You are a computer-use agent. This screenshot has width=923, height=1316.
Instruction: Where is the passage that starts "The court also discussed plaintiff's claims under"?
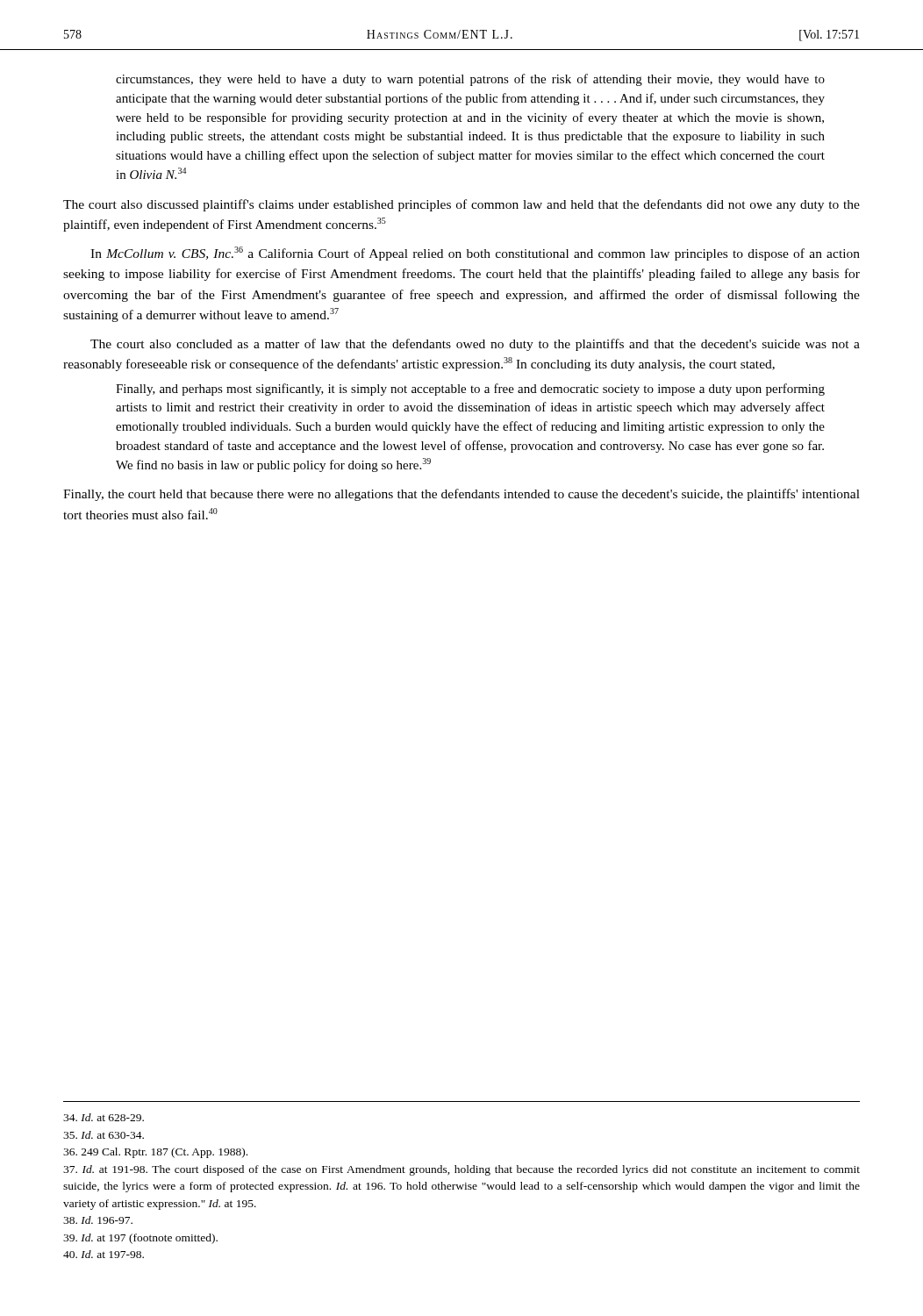[x=462, y=214]
